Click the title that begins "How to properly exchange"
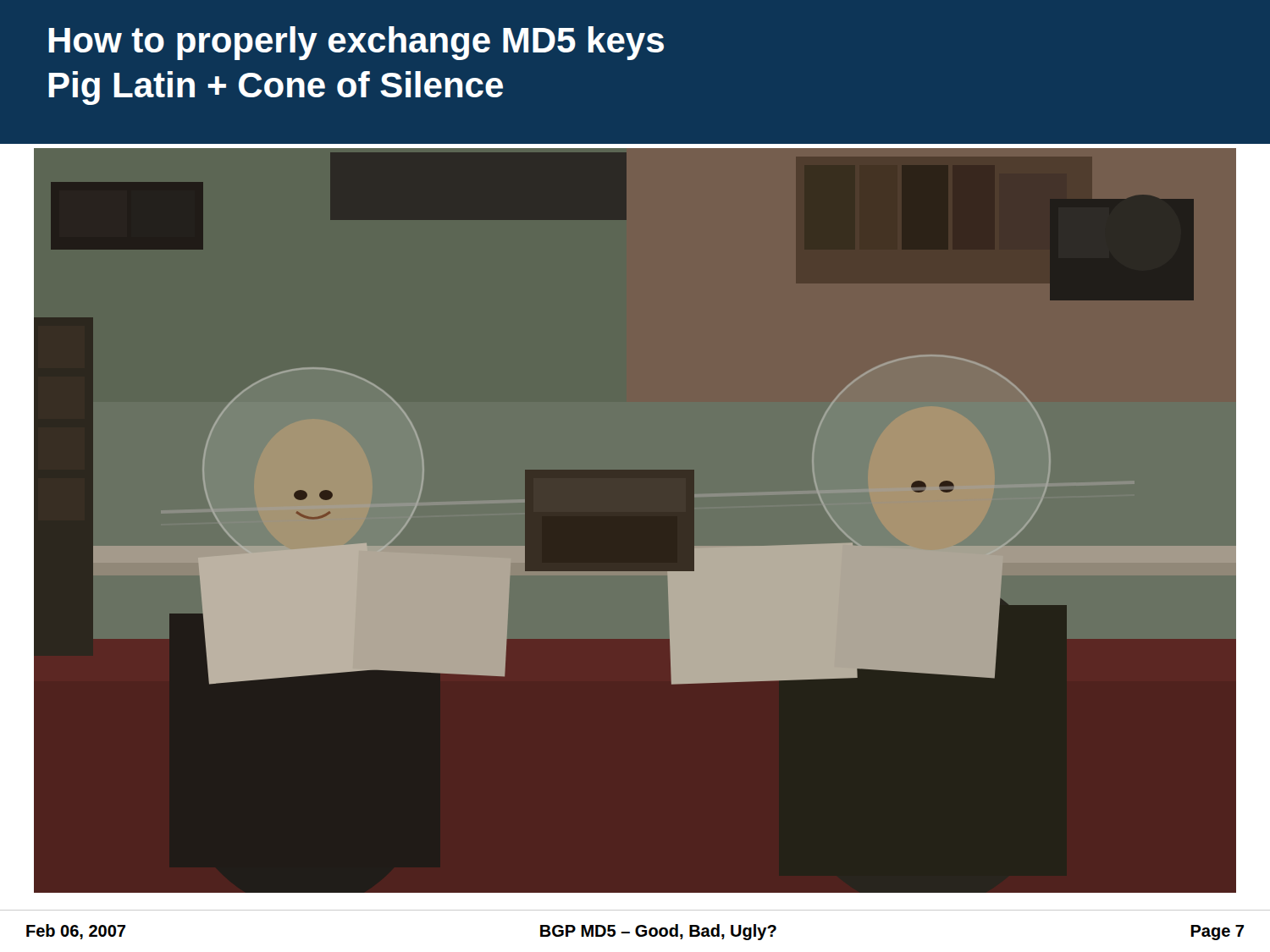 (x=428, y=63)
